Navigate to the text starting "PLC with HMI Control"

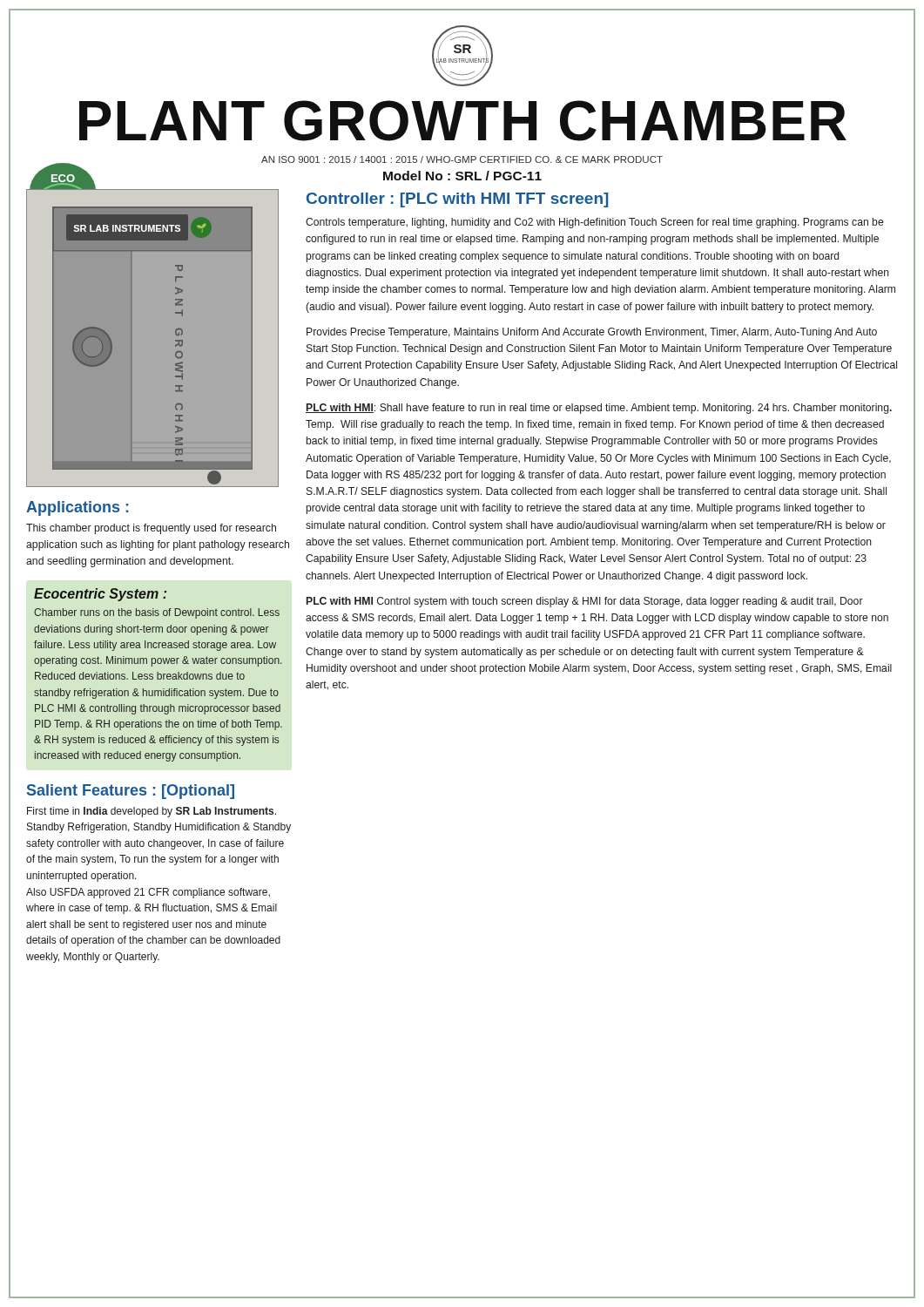(x=599, y=643)
